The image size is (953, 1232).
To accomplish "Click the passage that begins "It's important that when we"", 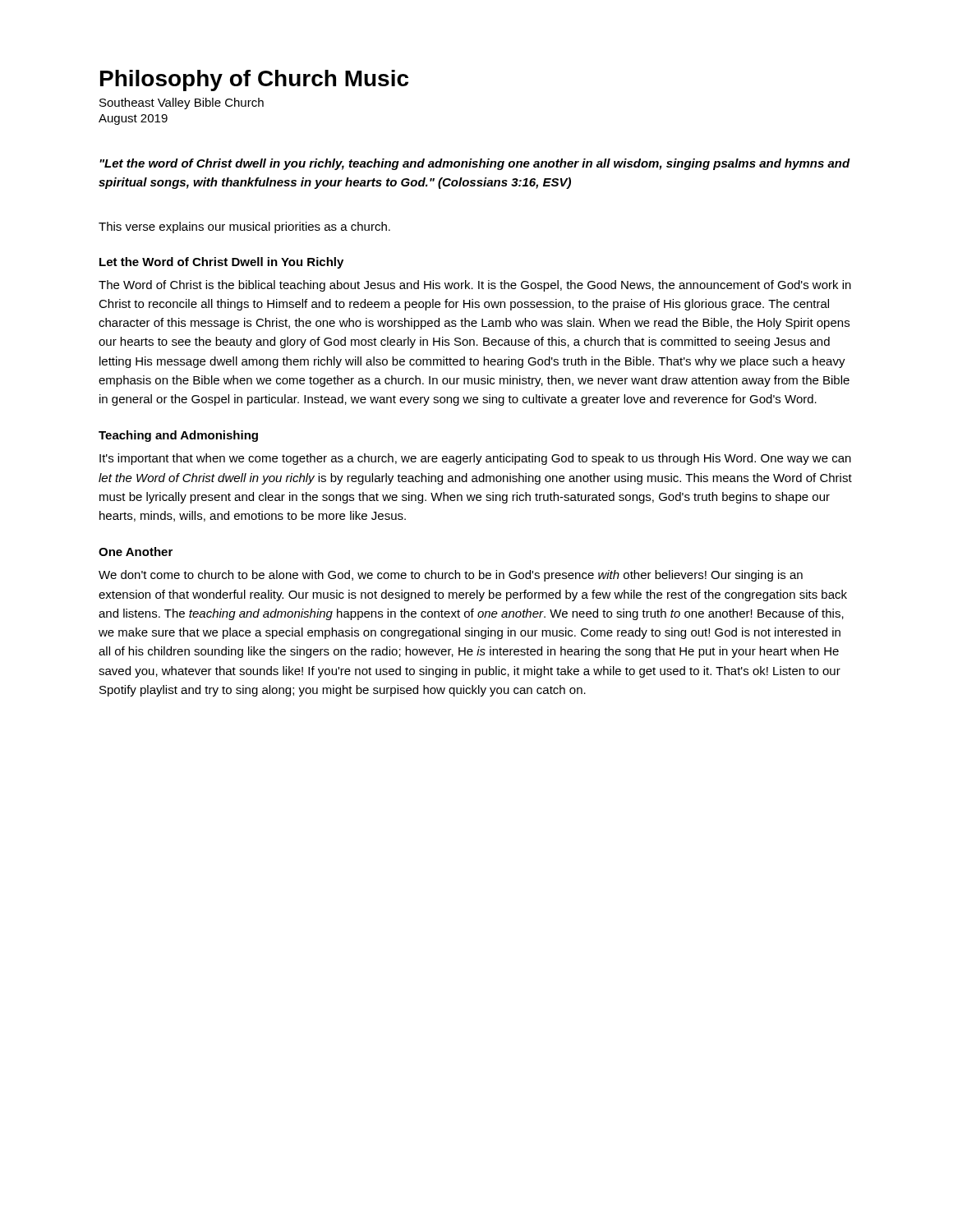I will tap(475, 487).
